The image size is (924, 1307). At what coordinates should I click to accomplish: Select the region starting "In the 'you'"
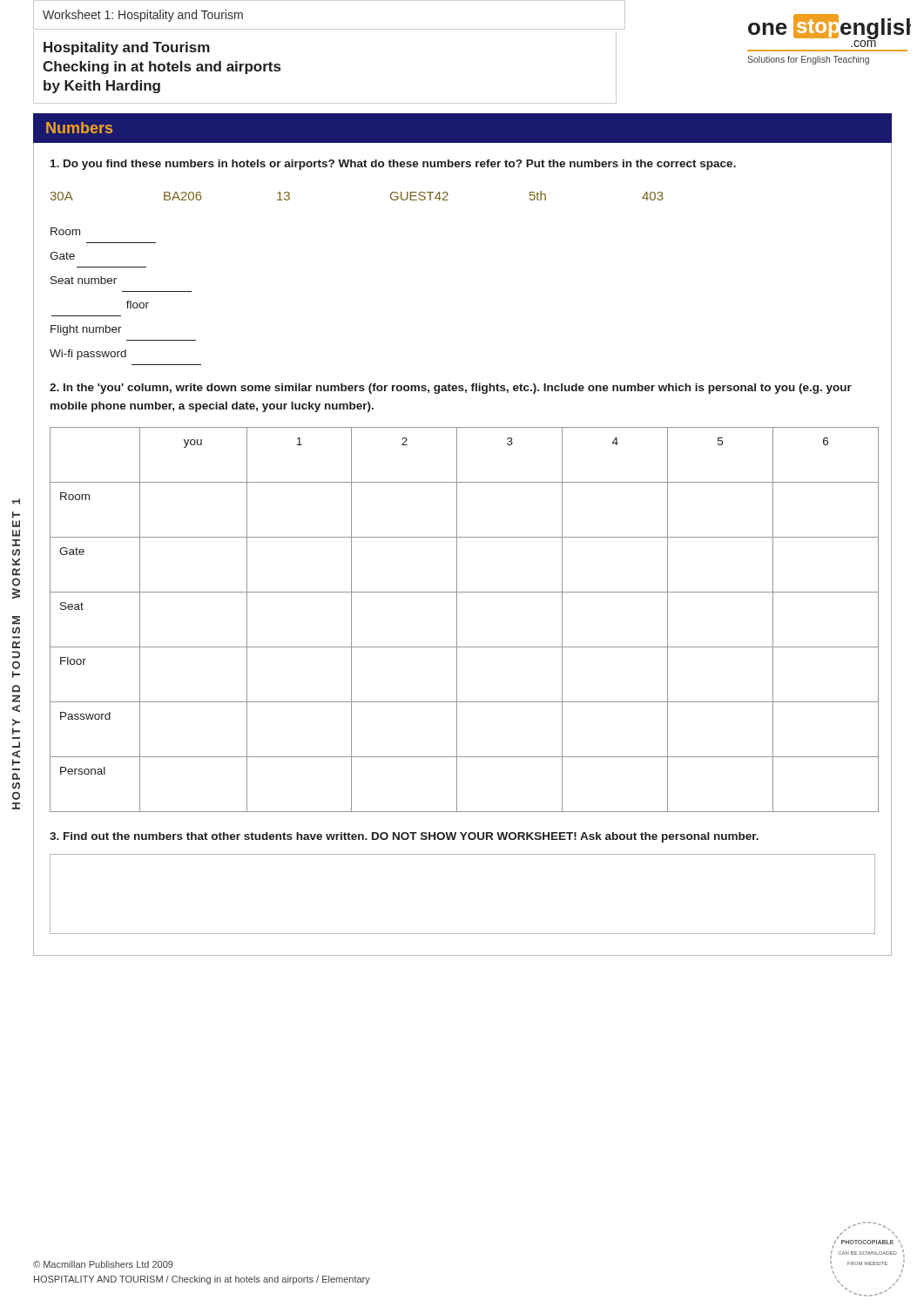[x=451, y=396]
